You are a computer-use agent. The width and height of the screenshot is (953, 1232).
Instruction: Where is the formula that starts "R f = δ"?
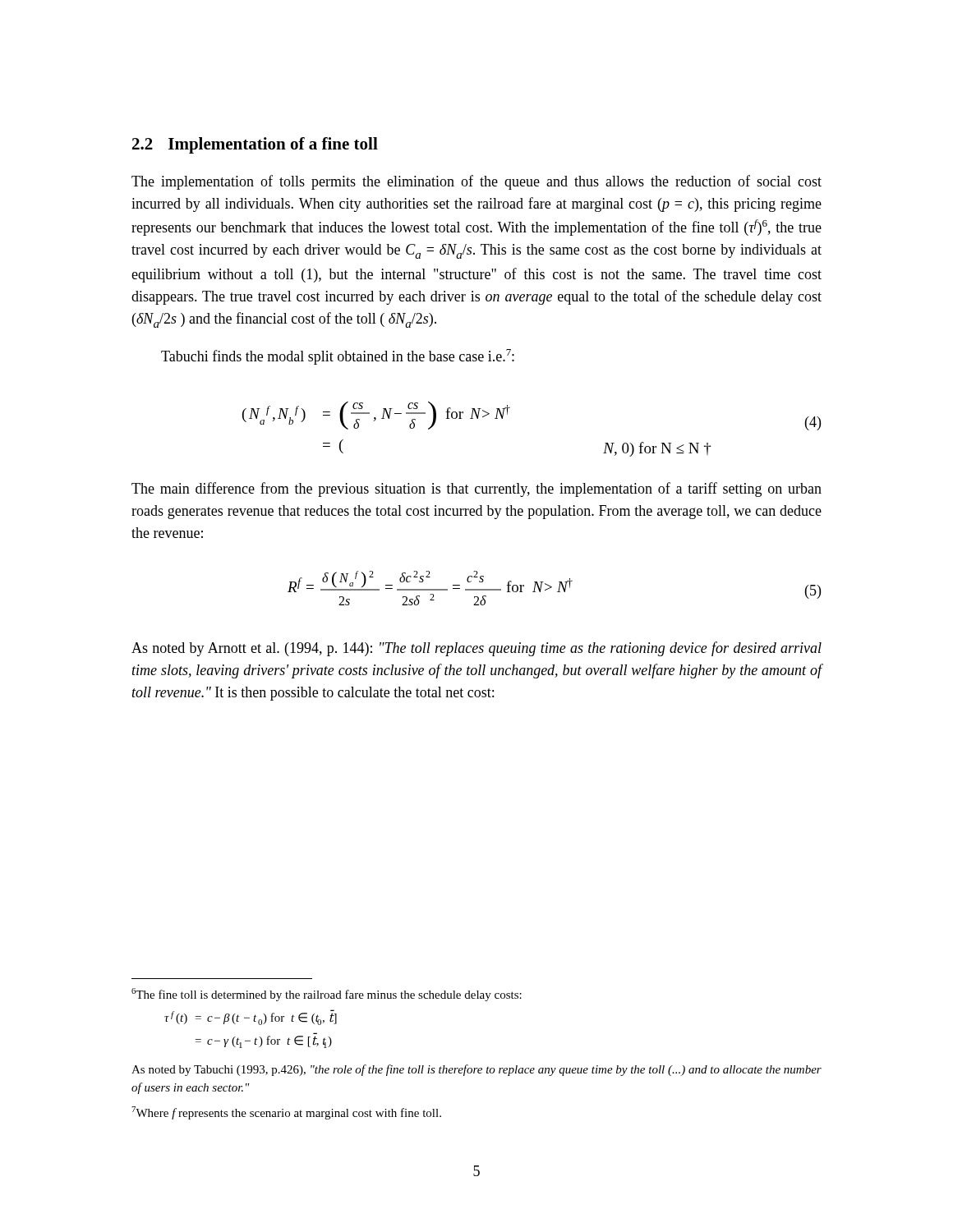555,591
